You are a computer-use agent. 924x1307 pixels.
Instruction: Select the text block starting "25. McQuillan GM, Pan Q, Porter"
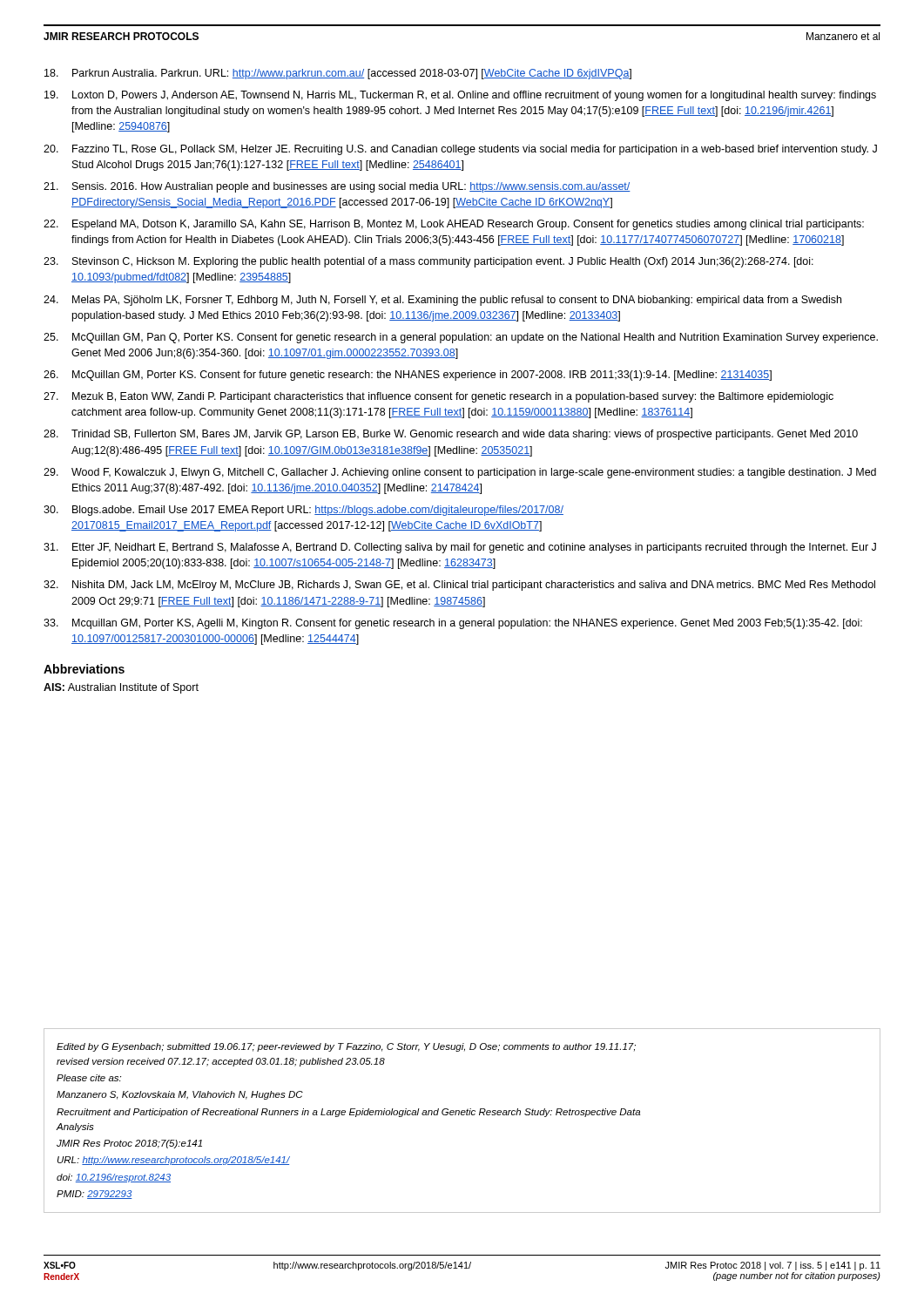click(x=462, y=345)
